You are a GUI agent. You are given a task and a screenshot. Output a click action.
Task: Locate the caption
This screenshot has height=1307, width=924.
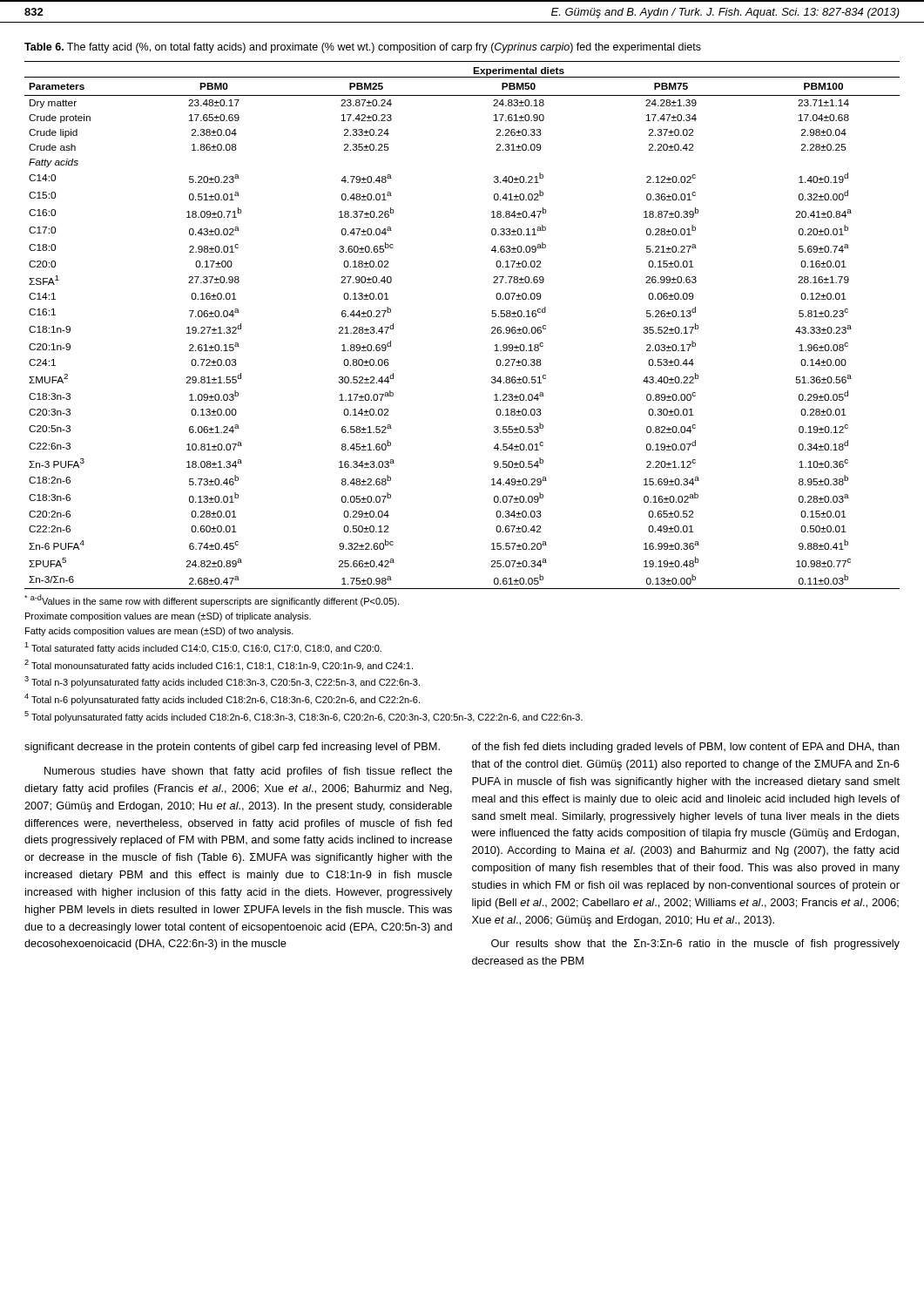[363, 47]
